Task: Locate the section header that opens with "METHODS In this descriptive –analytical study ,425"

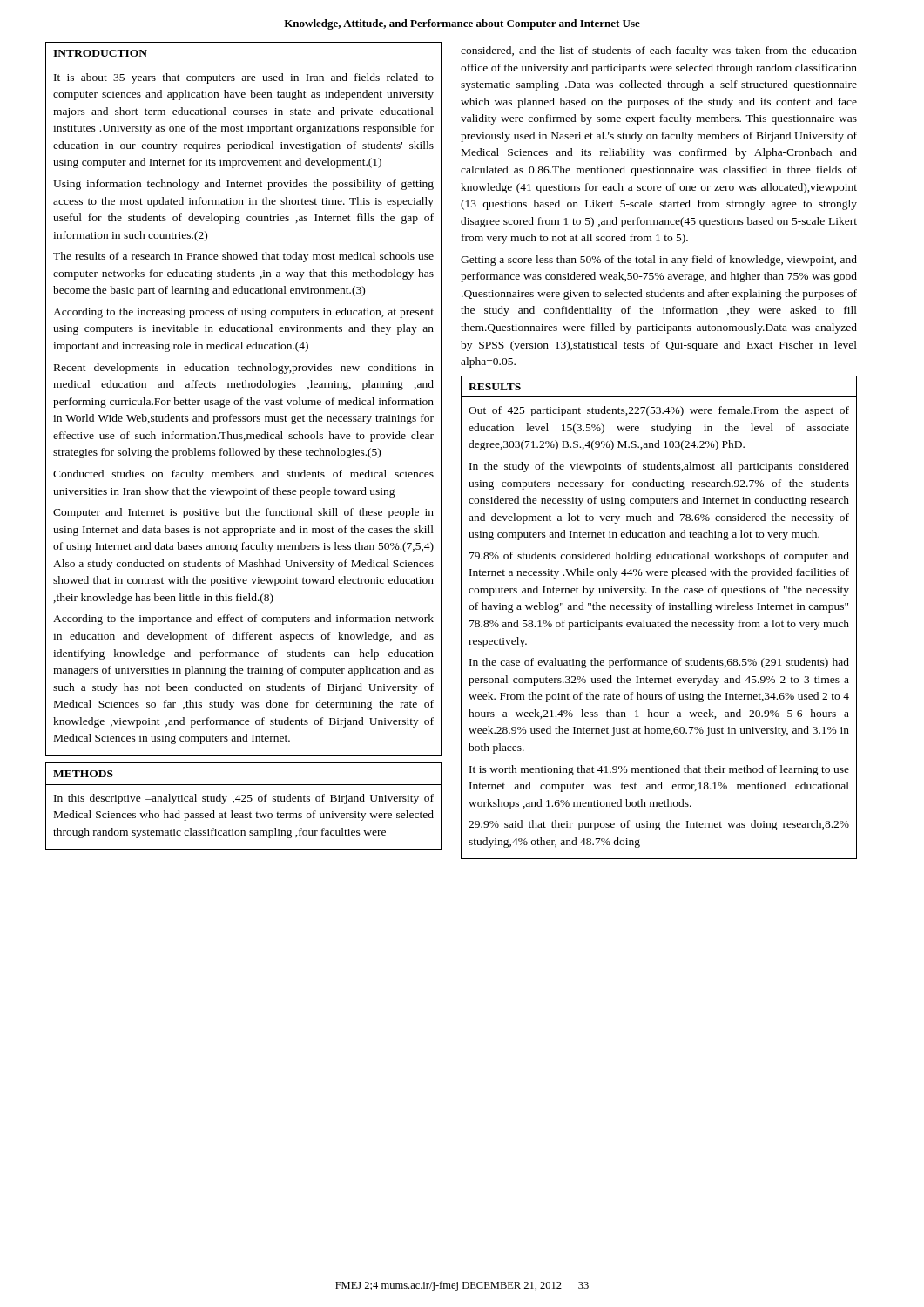Action: (243, 806)
